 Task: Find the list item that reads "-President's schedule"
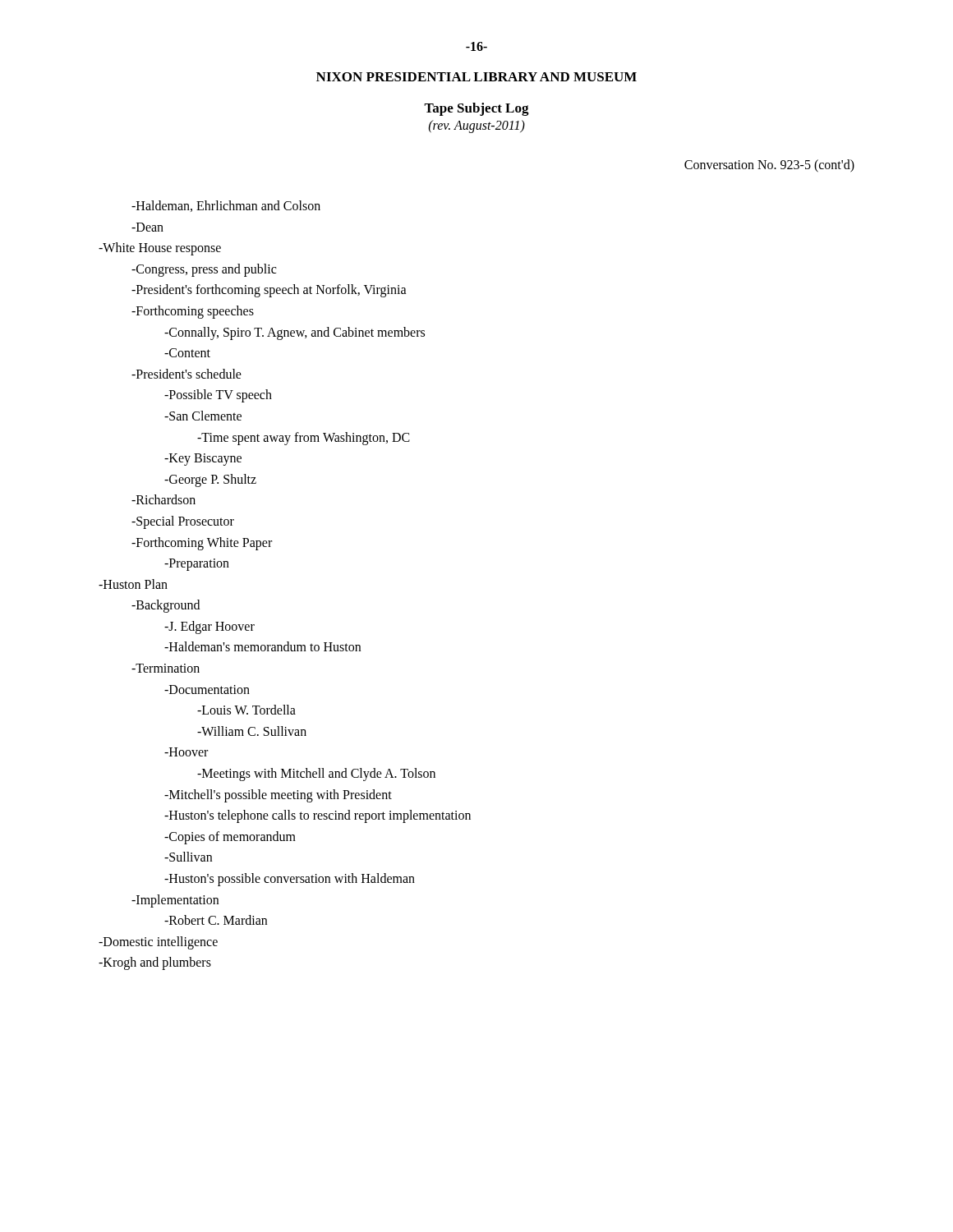coord(186,374)
